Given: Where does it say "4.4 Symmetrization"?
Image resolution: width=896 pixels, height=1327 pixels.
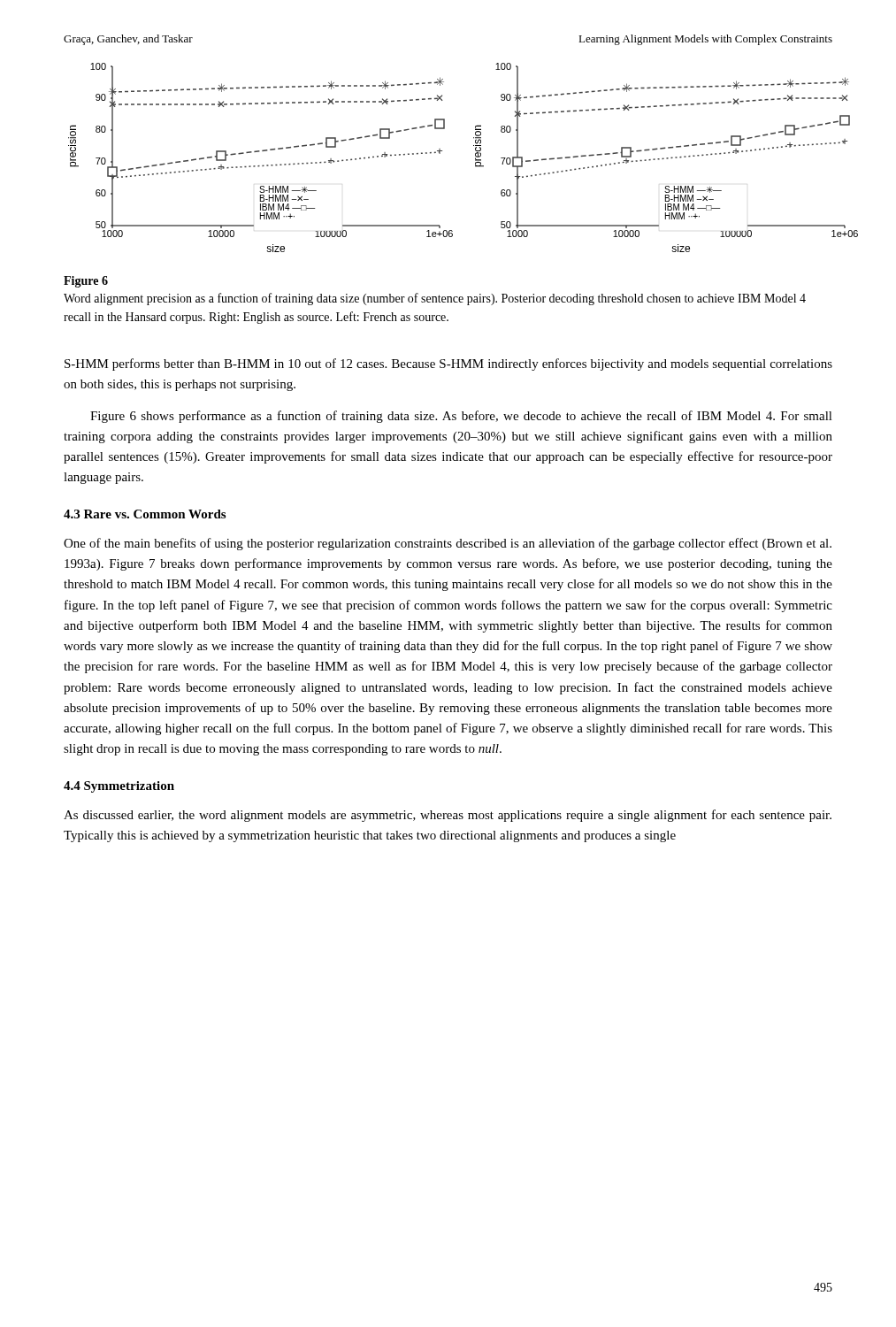Looking at the screenshot, I should point(119,785).
